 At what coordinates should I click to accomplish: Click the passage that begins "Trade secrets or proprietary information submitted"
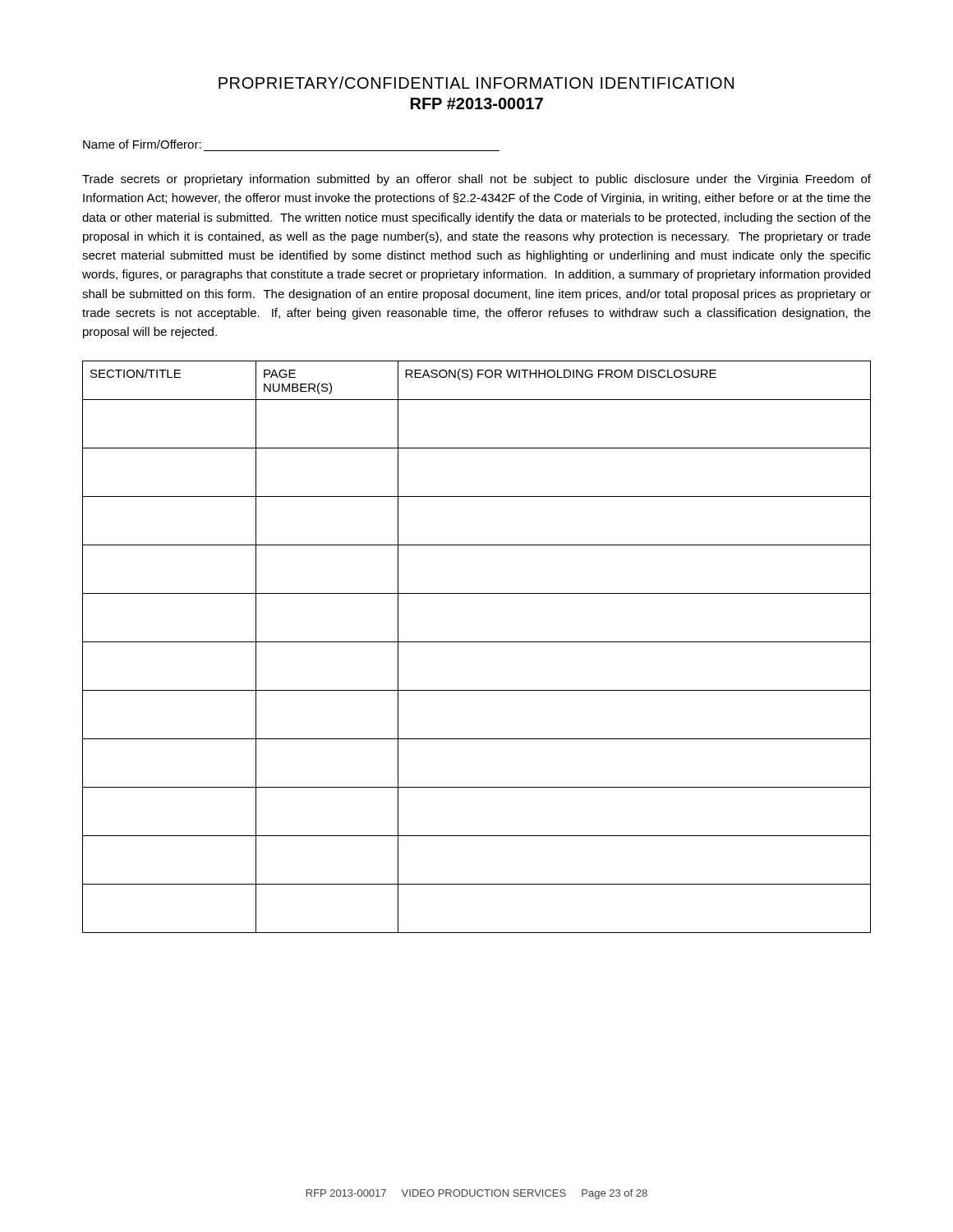point(476,255)
